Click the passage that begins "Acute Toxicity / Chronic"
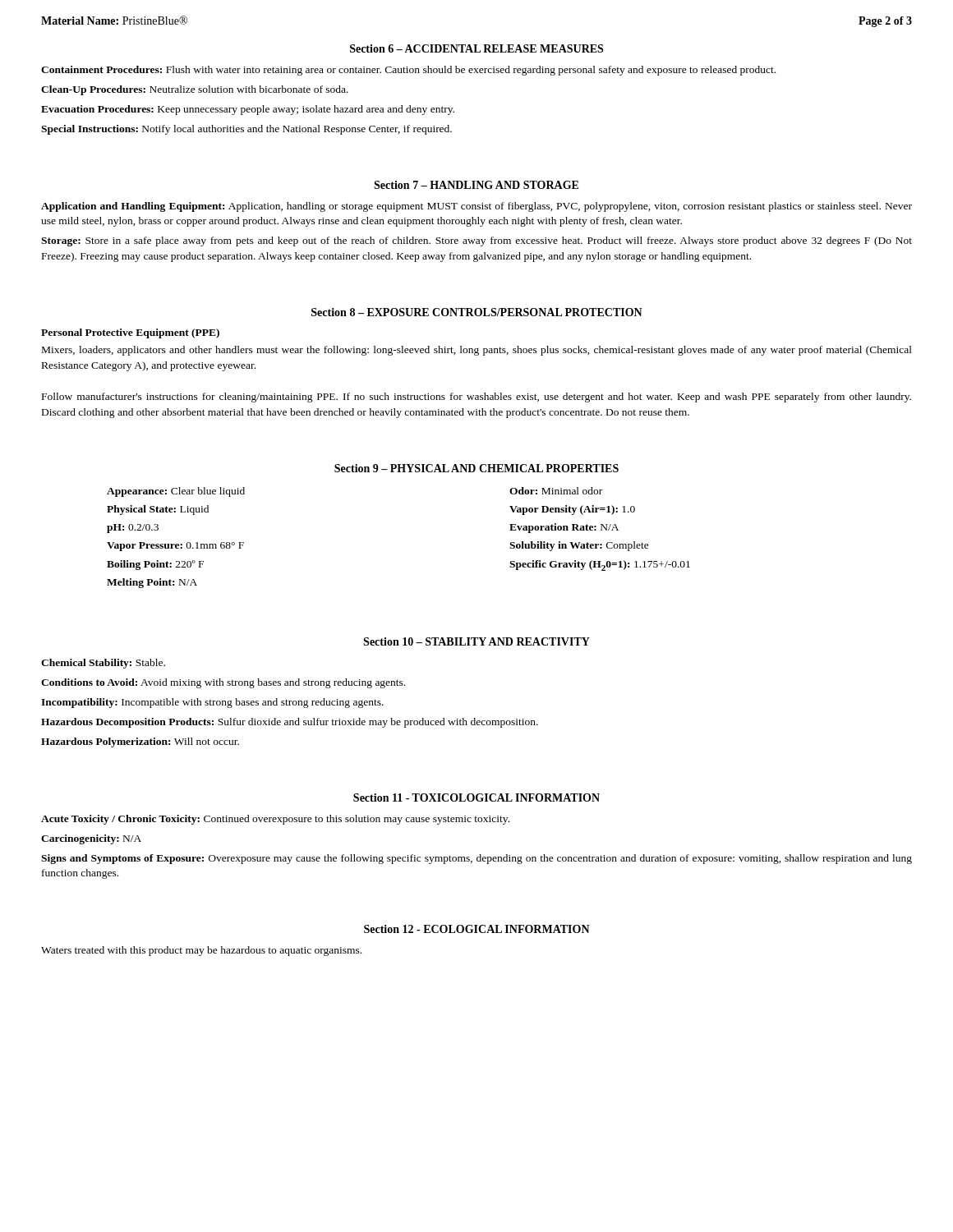953x1232 pixels. click(276, 818)
